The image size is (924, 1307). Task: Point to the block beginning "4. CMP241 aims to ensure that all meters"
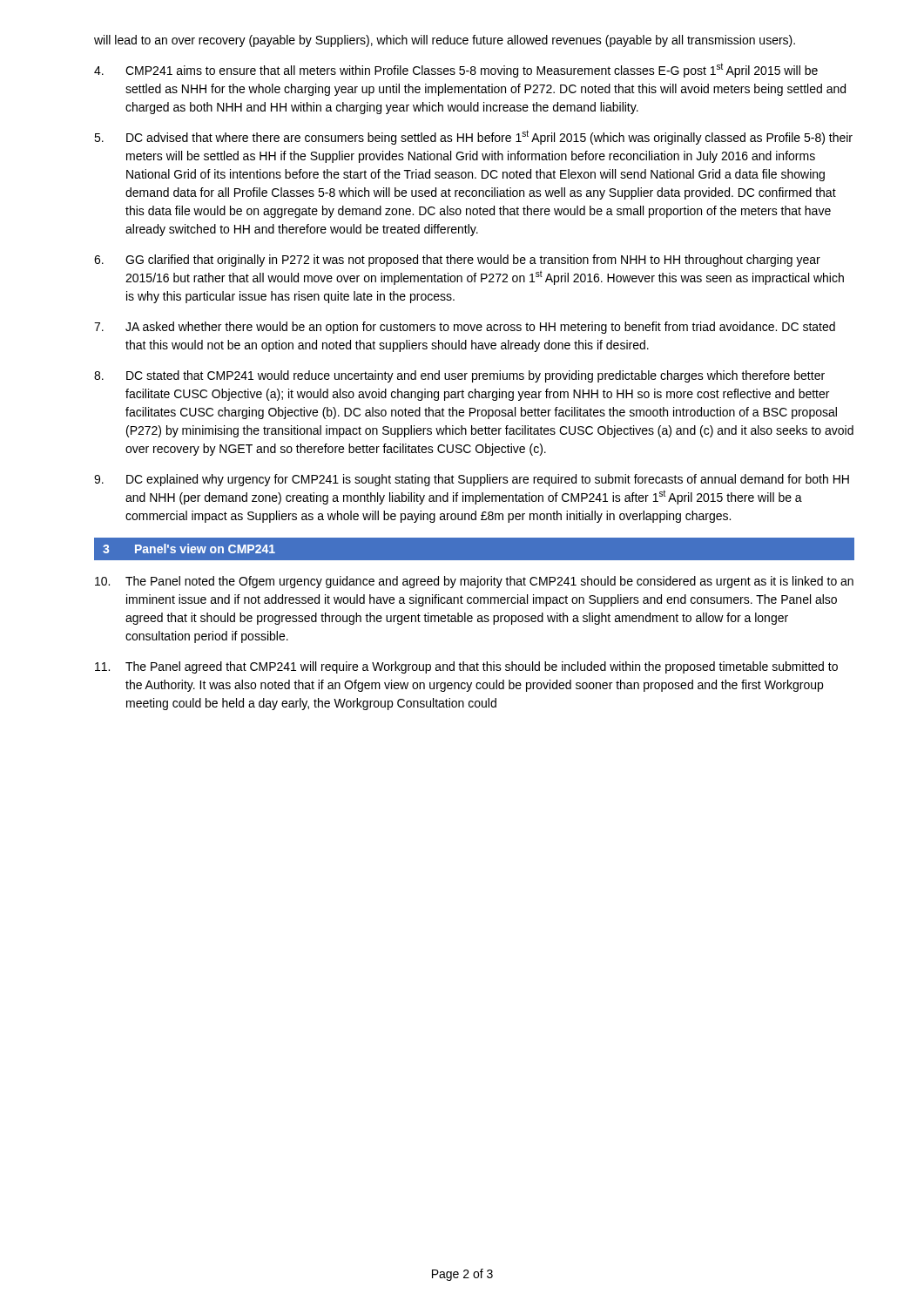pyautogui.click(x=474, y=89)
